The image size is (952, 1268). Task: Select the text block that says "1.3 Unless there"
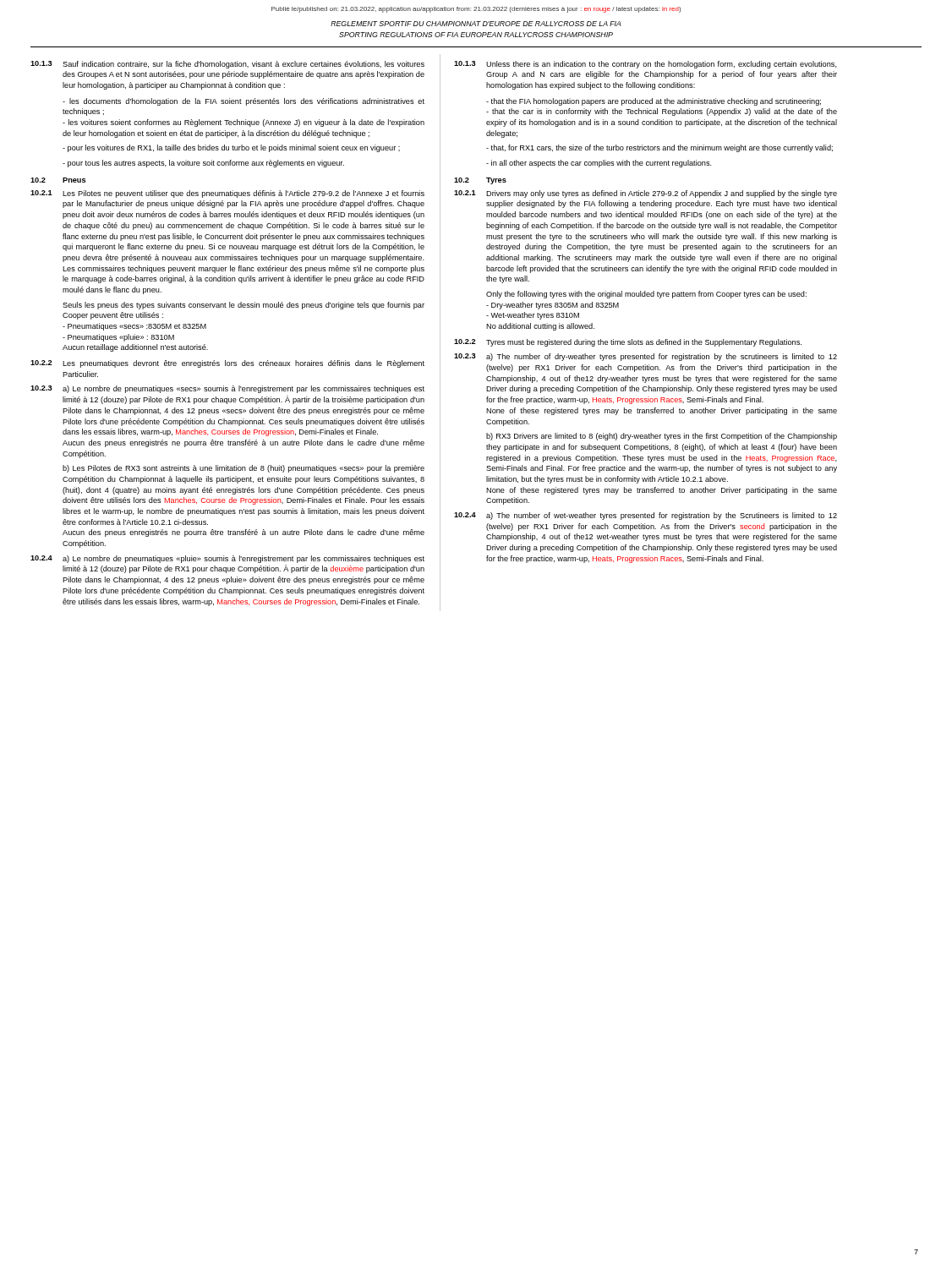646,75
